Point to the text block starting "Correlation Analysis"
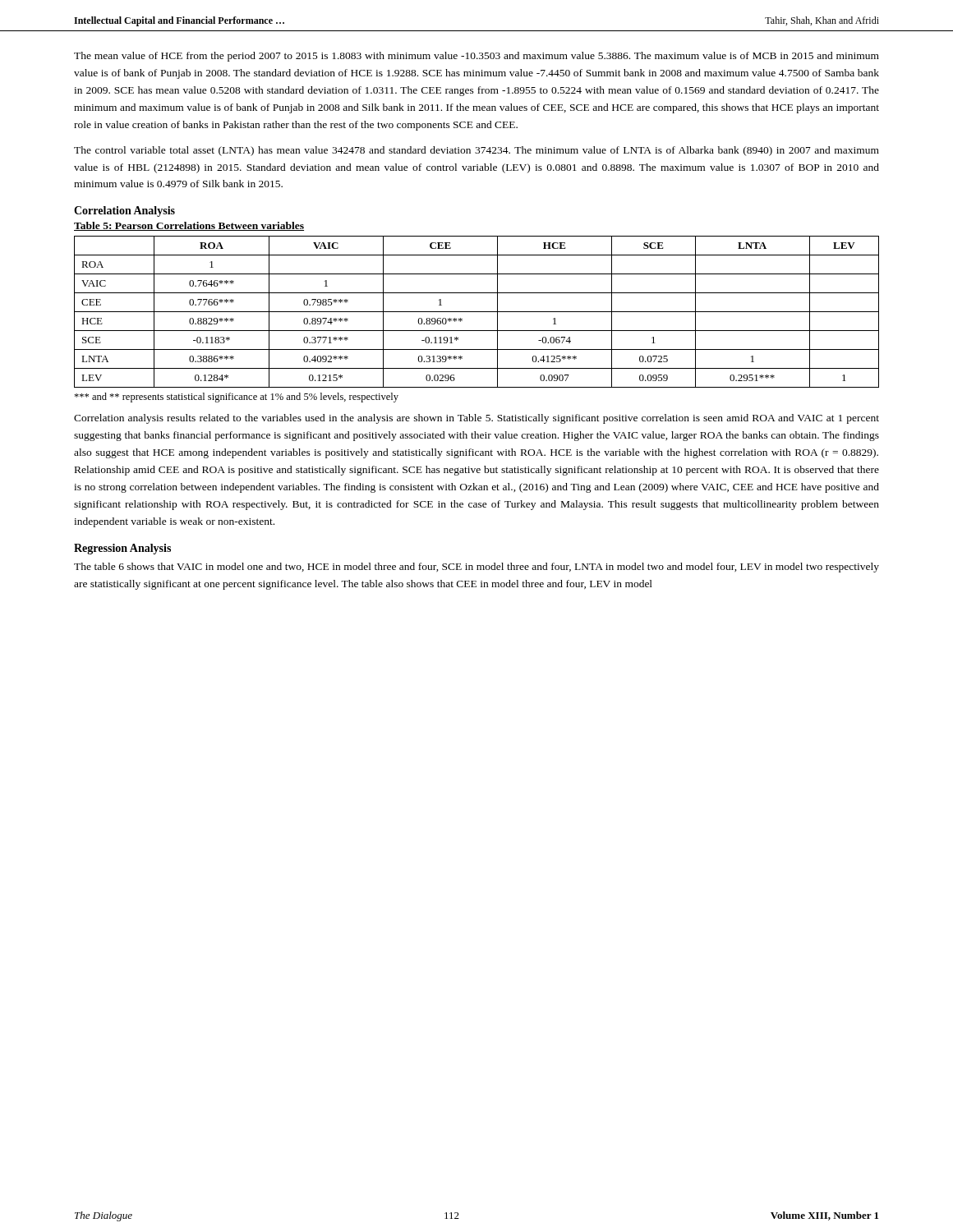 pos(124,211)
